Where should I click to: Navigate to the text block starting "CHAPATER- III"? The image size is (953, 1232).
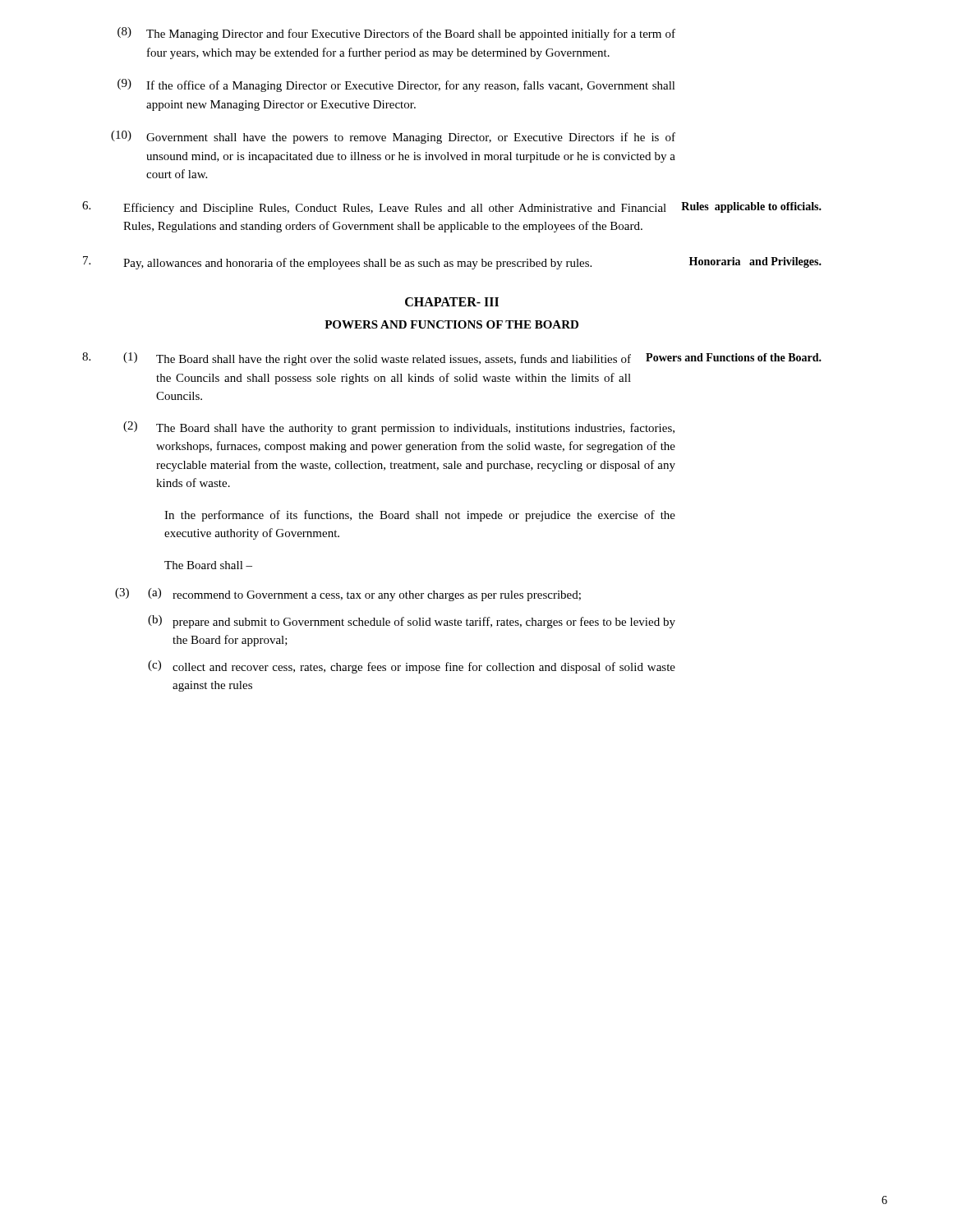coord(452,302)
